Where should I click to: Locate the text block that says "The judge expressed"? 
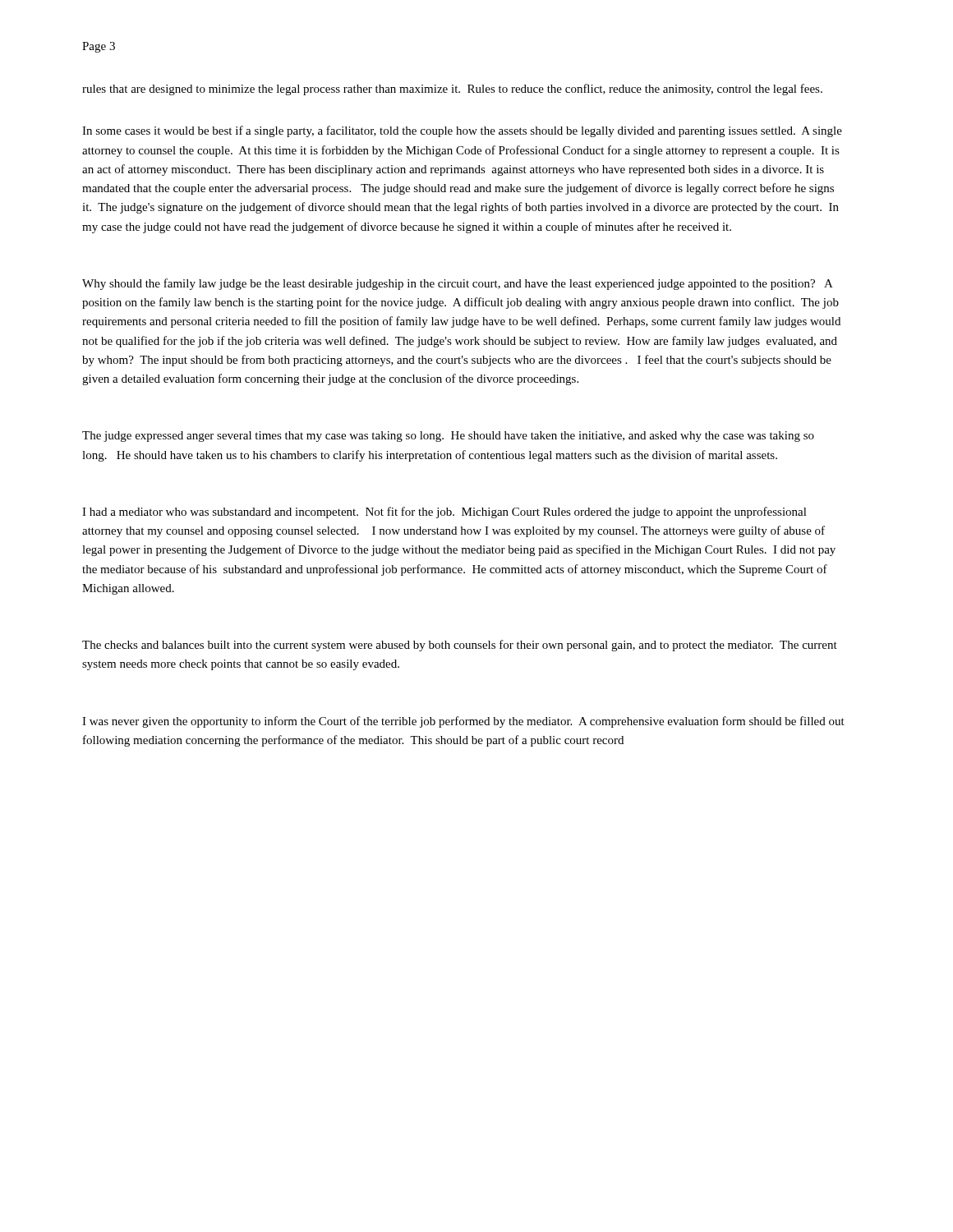(448, 445)
